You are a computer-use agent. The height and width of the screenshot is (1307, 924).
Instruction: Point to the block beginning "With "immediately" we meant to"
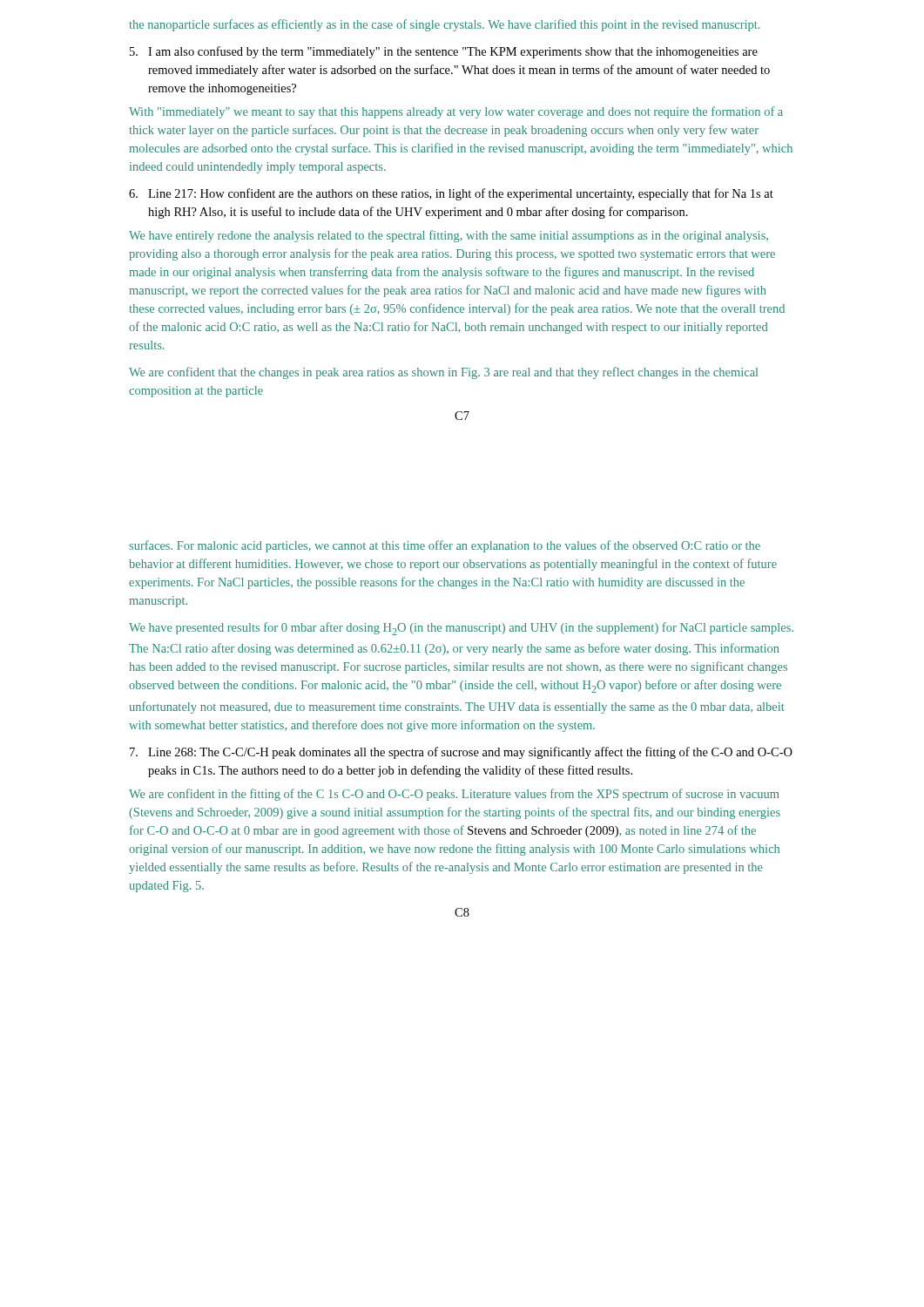[x=461, y=139]
